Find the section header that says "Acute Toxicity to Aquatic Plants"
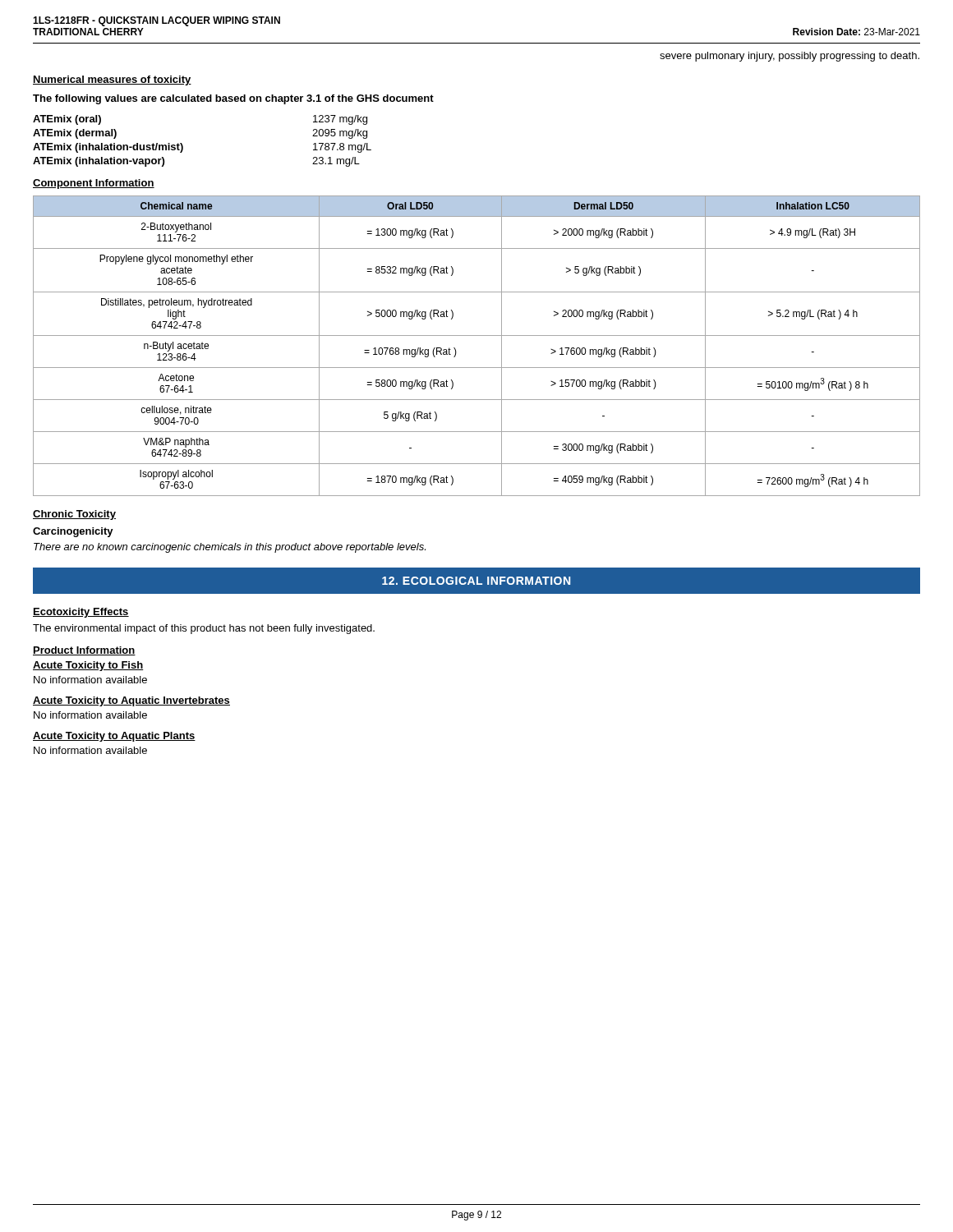 (114, 736)
